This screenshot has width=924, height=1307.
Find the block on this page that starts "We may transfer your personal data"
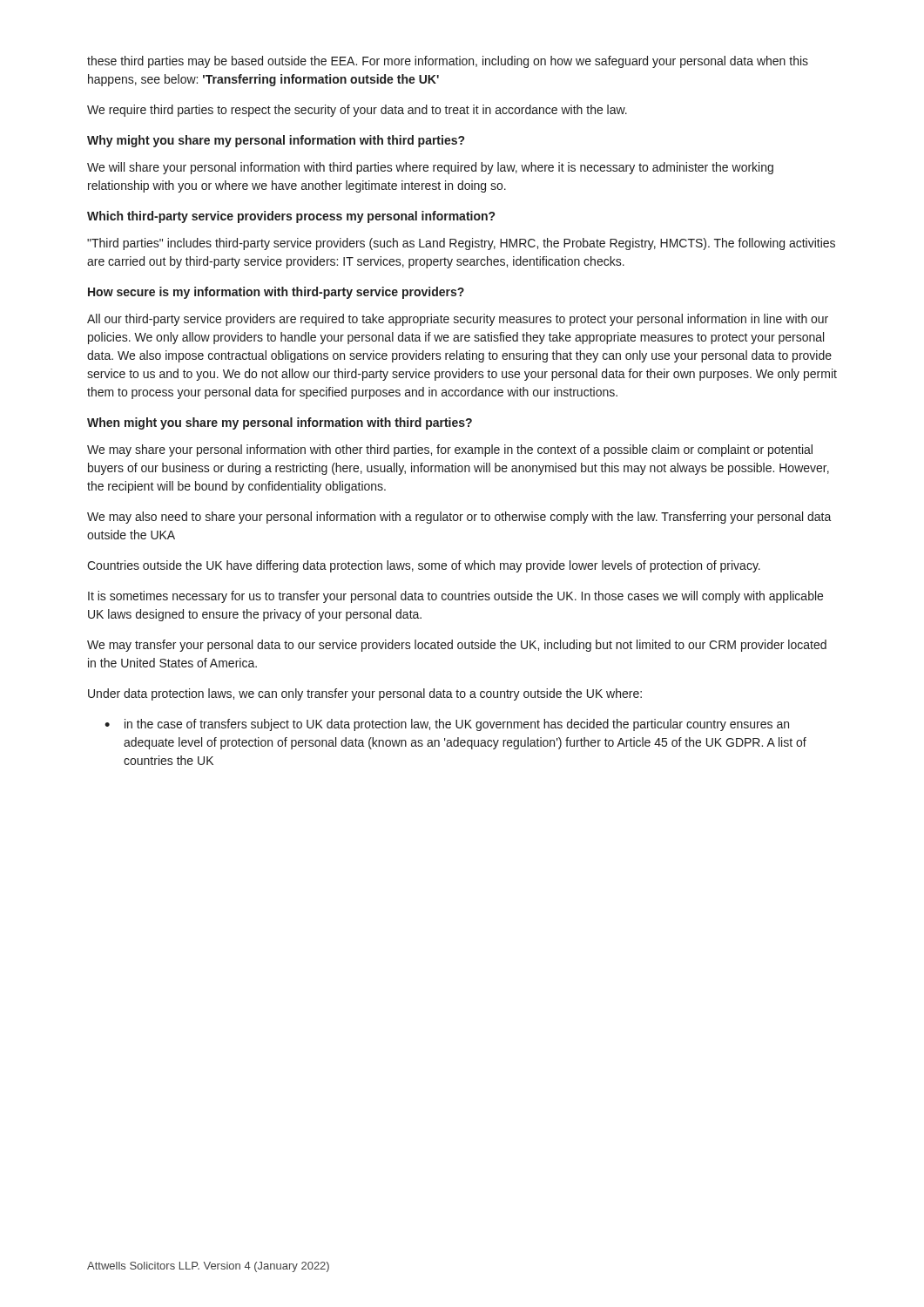(457, 654)
